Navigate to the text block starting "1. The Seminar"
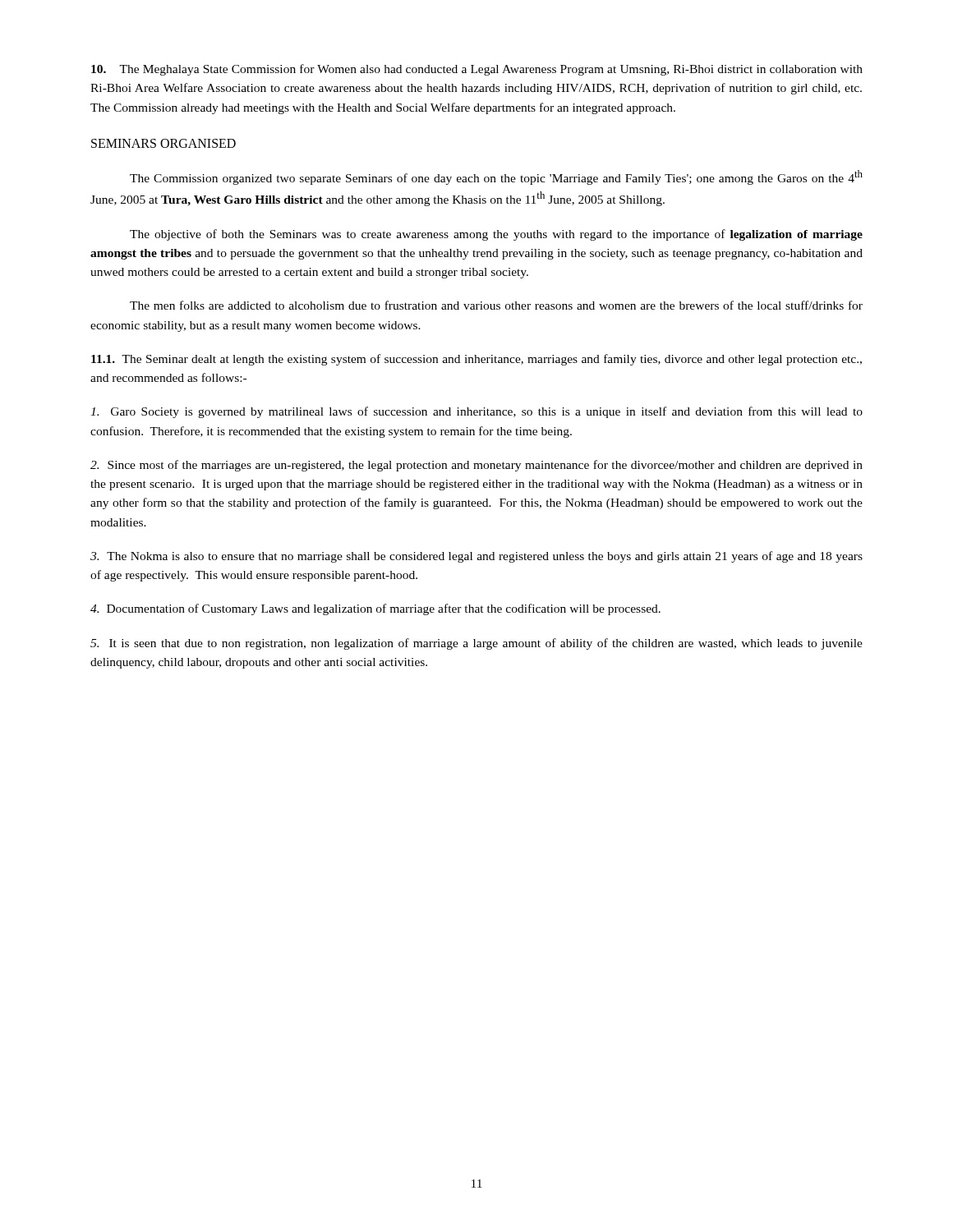Viewport: 953px width, 1232px height. pyautogui.click(x=476, y=368)
